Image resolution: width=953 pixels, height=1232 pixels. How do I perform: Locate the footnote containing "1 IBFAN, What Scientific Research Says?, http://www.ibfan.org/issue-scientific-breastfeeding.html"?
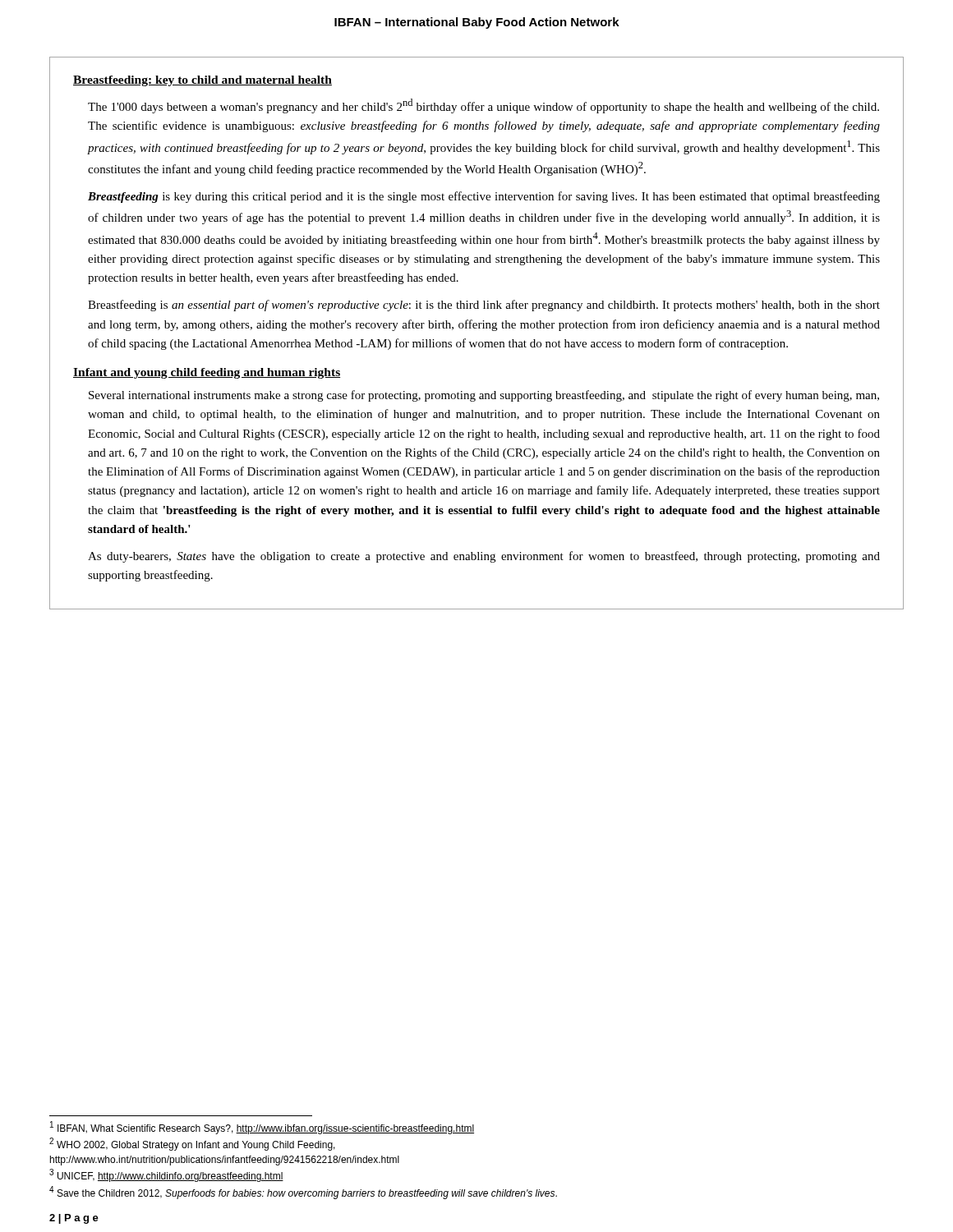click(x=262, y=1127)
